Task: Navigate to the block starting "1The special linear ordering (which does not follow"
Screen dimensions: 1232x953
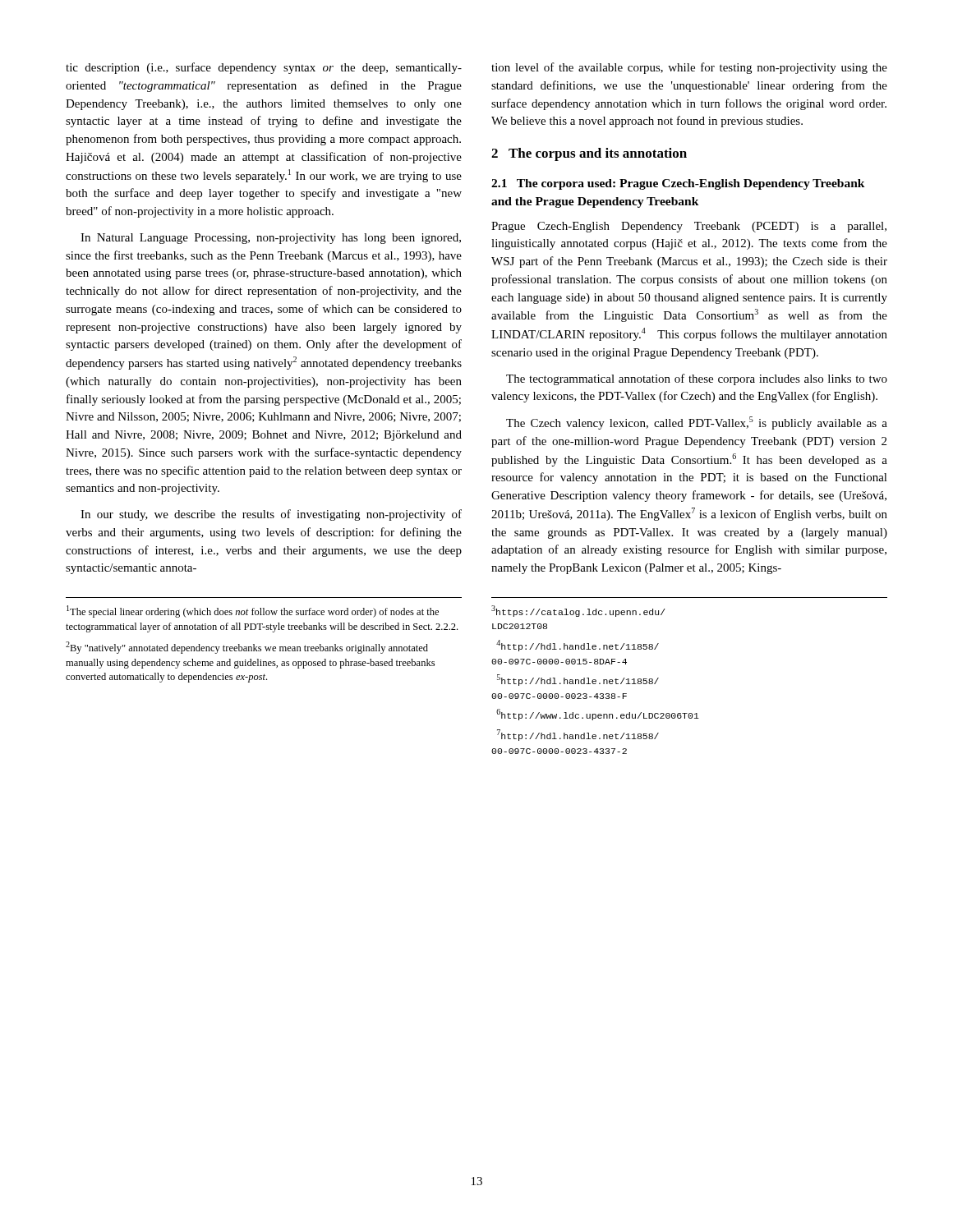Action: point(262,618)
